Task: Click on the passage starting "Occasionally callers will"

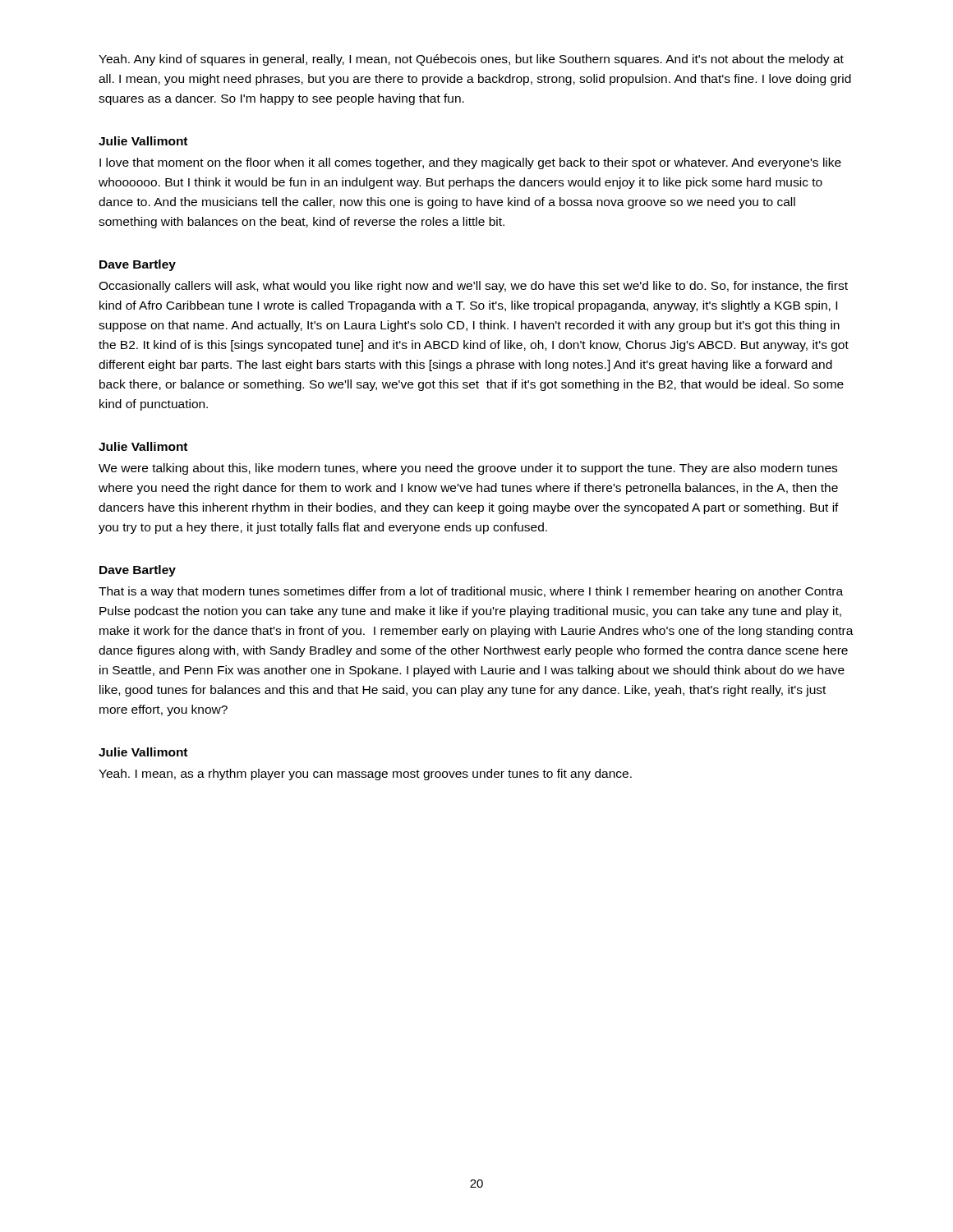Action: 473,345
